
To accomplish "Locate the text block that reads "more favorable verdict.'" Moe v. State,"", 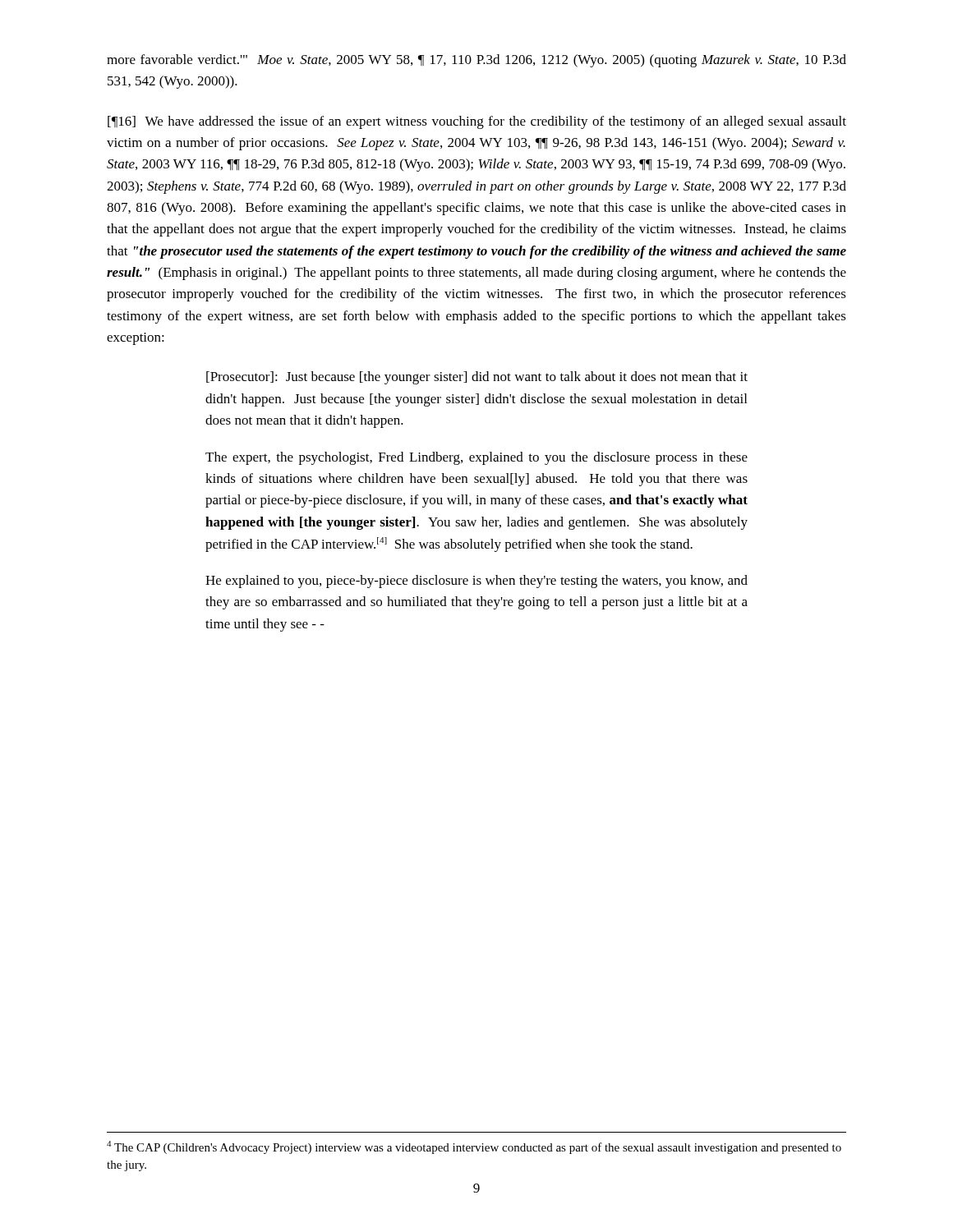I will pos(476,70).
